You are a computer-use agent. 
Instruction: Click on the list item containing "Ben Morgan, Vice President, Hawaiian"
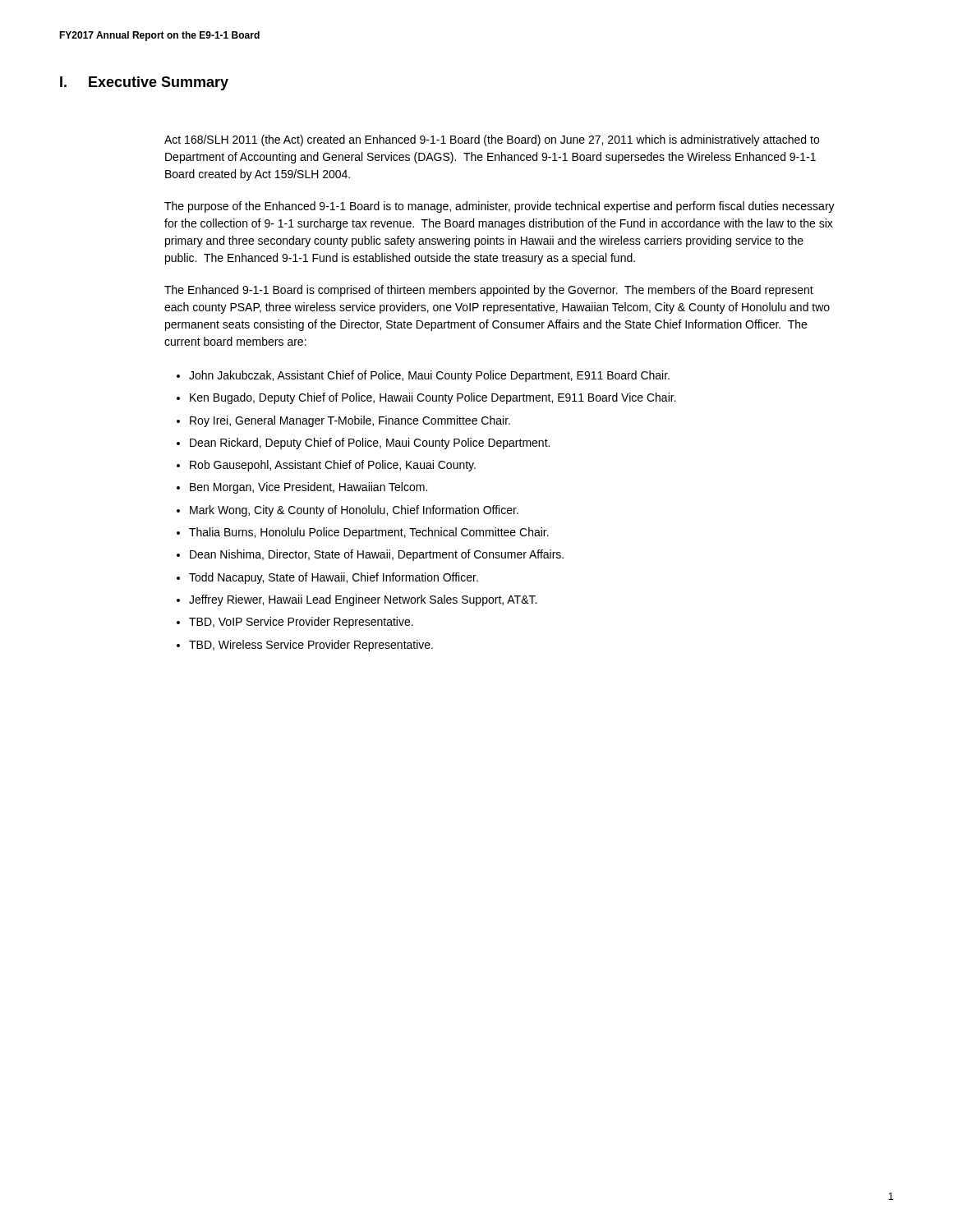point(308,488)
